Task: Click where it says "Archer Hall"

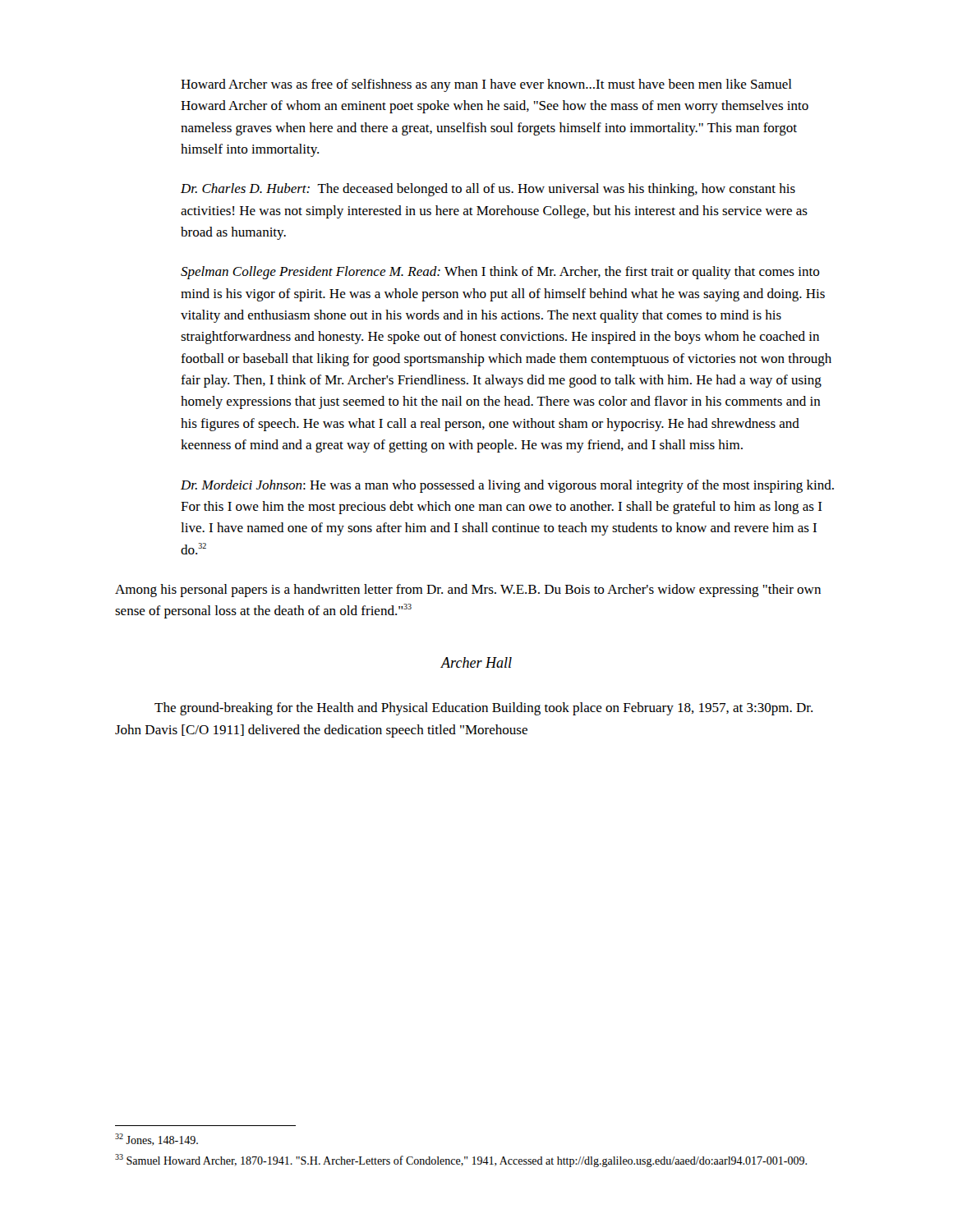Action: click(x=476, y=663)
